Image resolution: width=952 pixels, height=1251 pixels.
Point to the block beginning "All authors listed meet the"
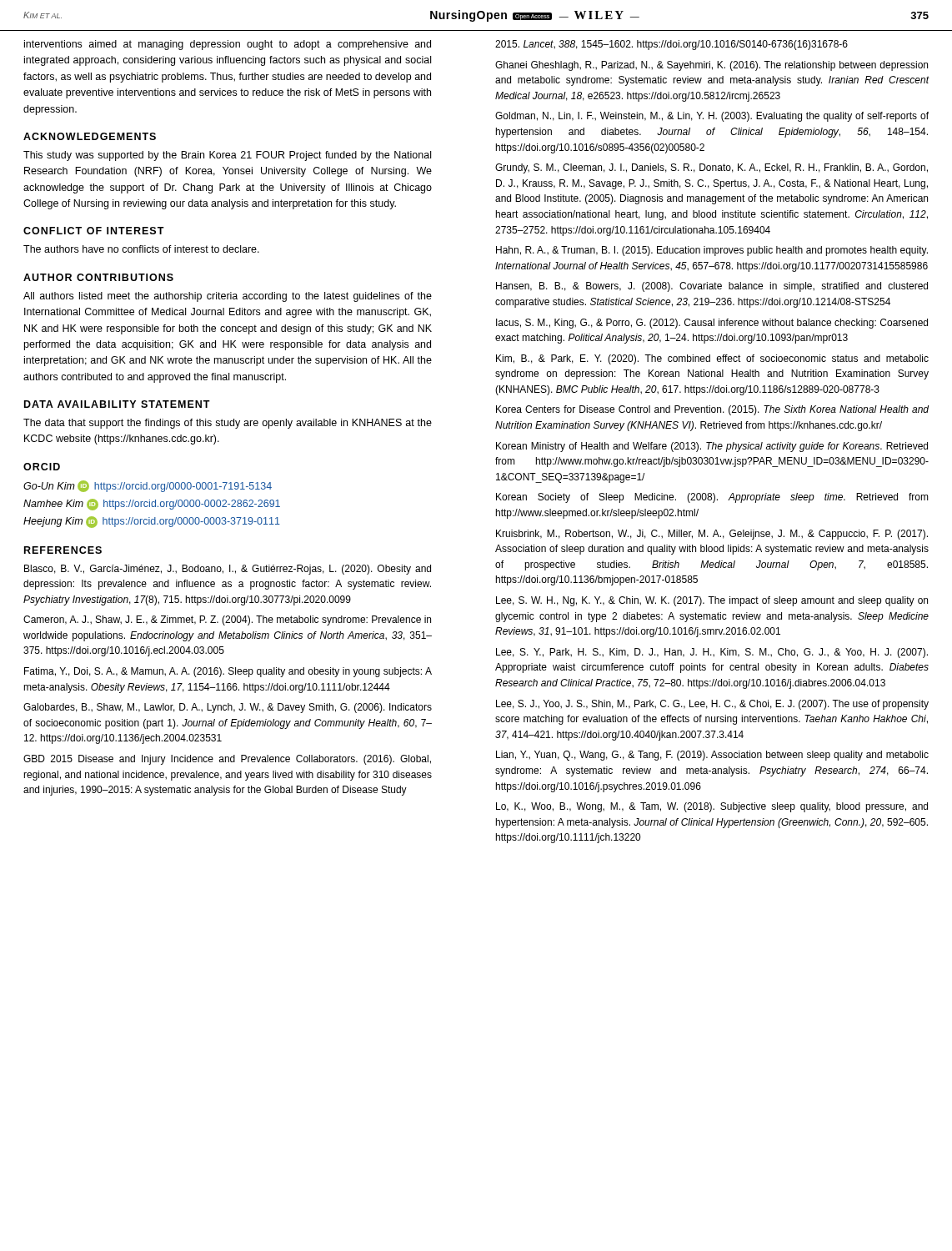[228, 336]
